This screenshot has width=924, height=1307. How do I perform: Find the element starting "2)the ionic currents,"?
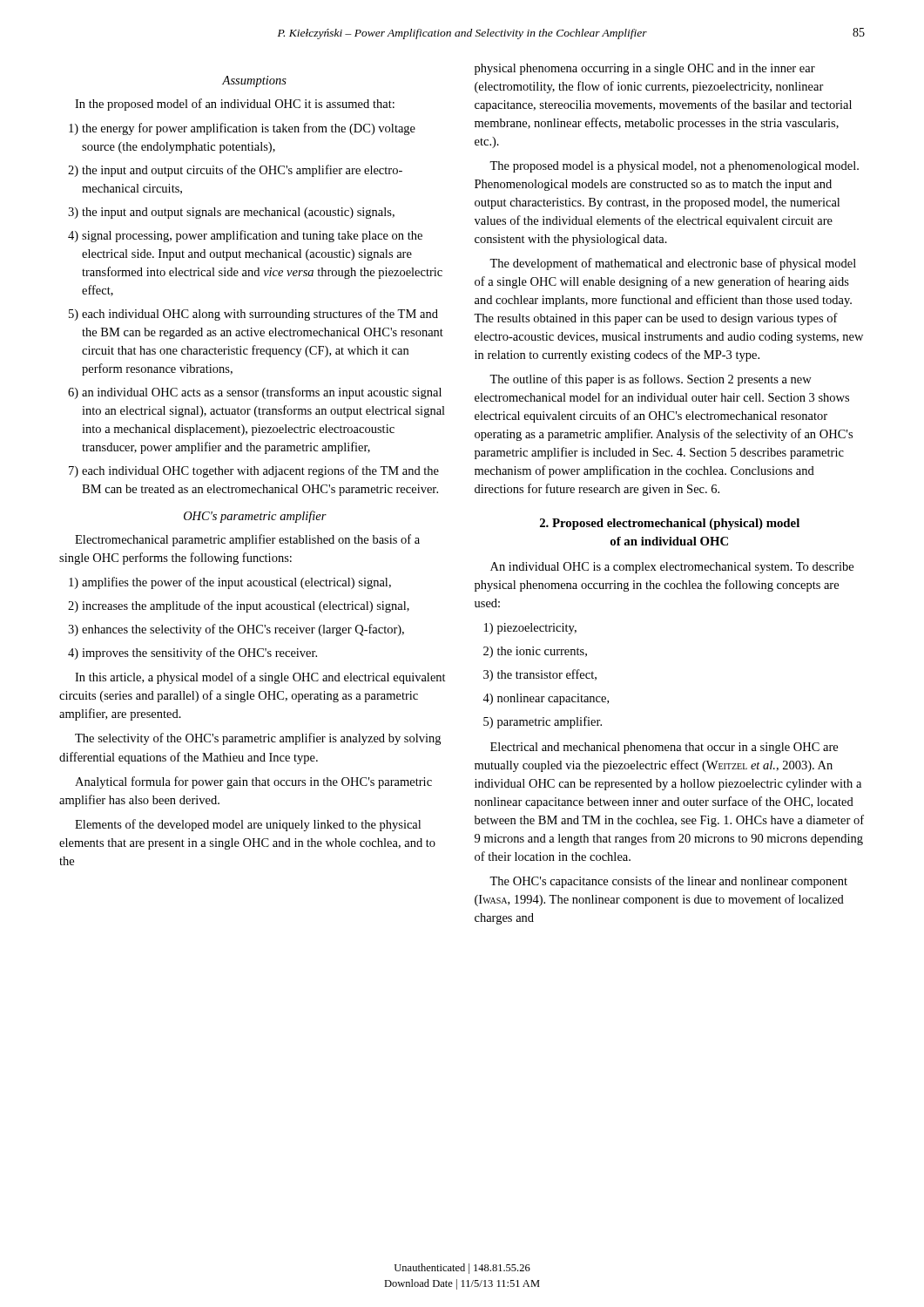(x=531, y=651)
